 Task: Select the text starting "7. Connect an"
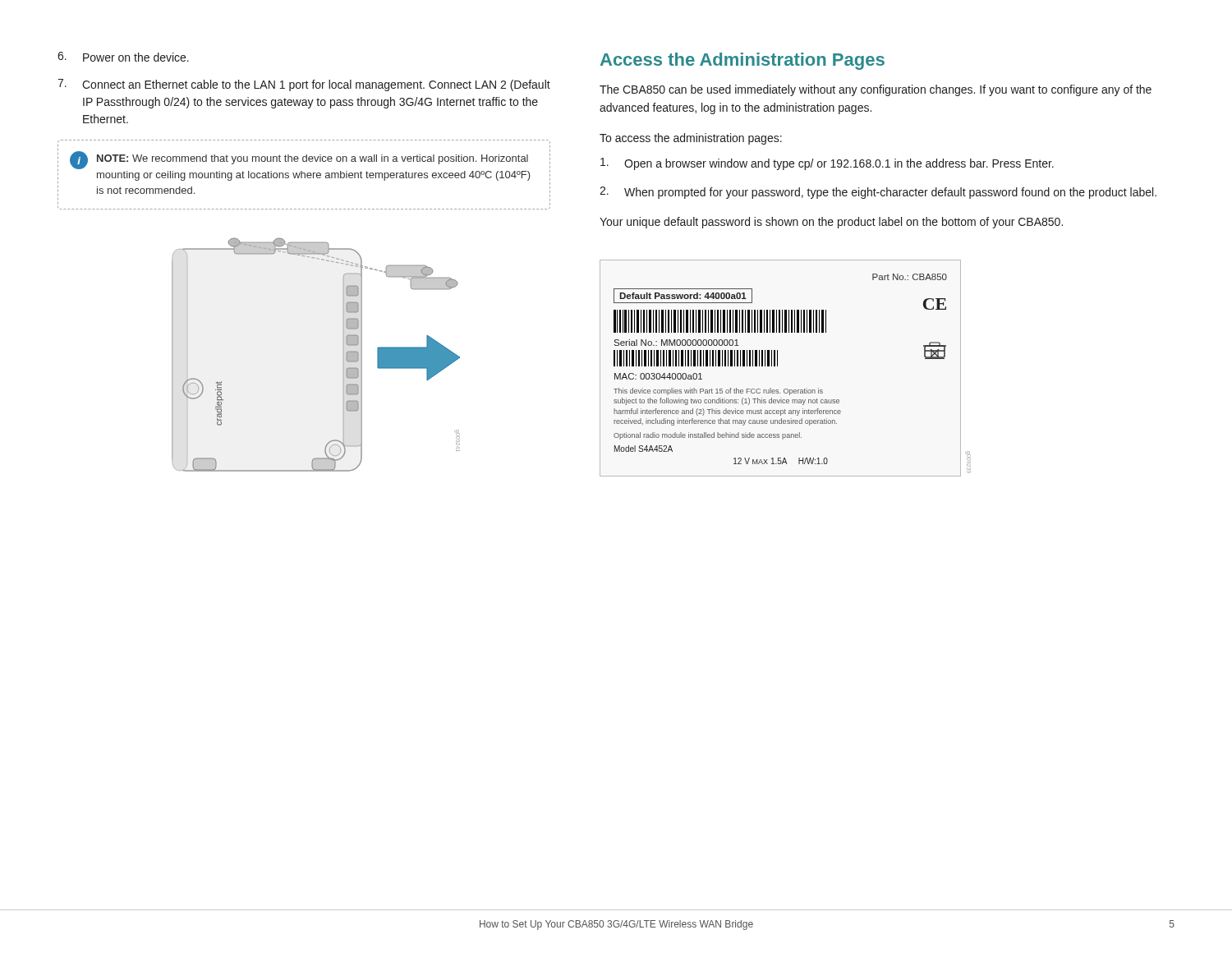click(304, 102)
